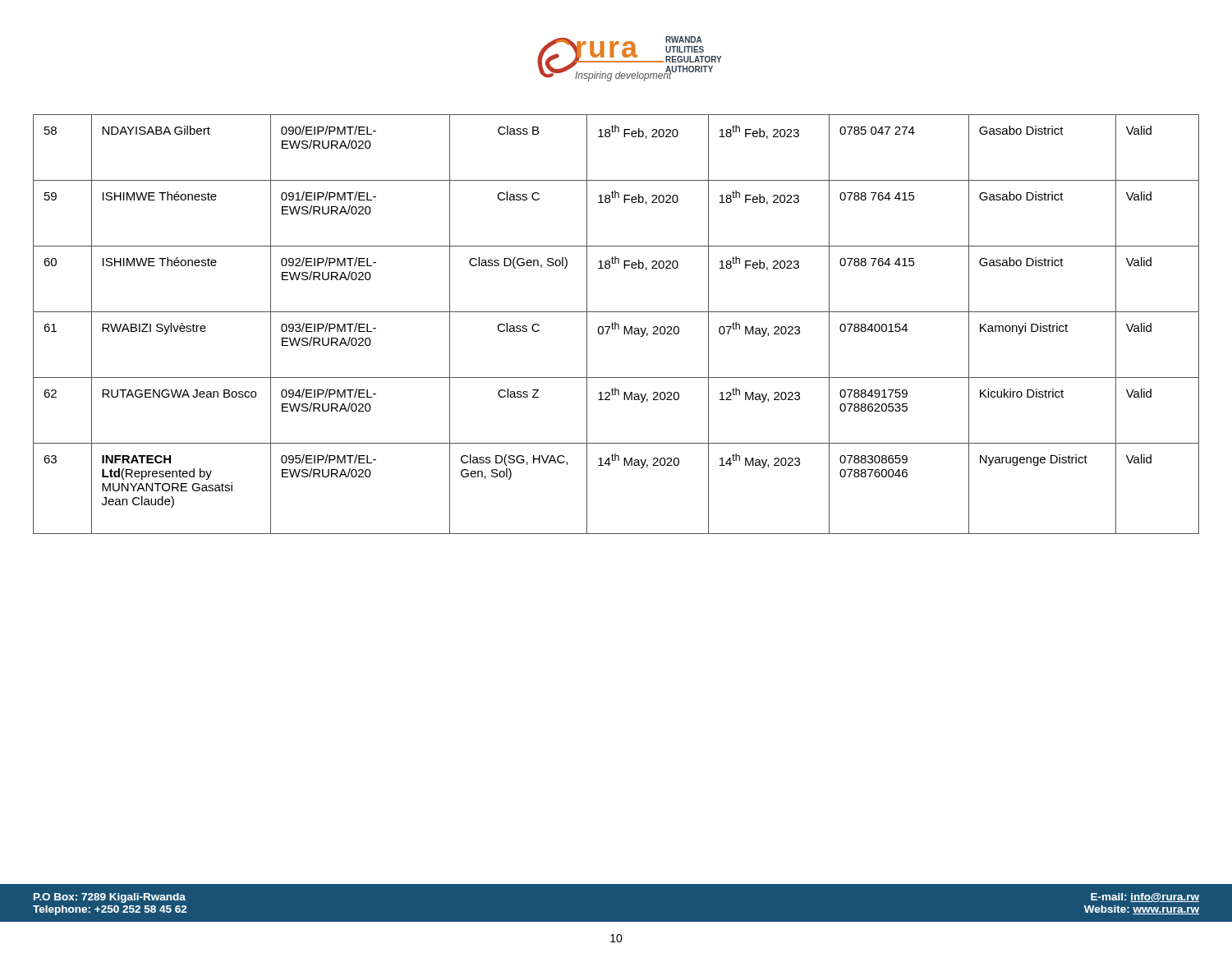Click the table

click(616, 324)
